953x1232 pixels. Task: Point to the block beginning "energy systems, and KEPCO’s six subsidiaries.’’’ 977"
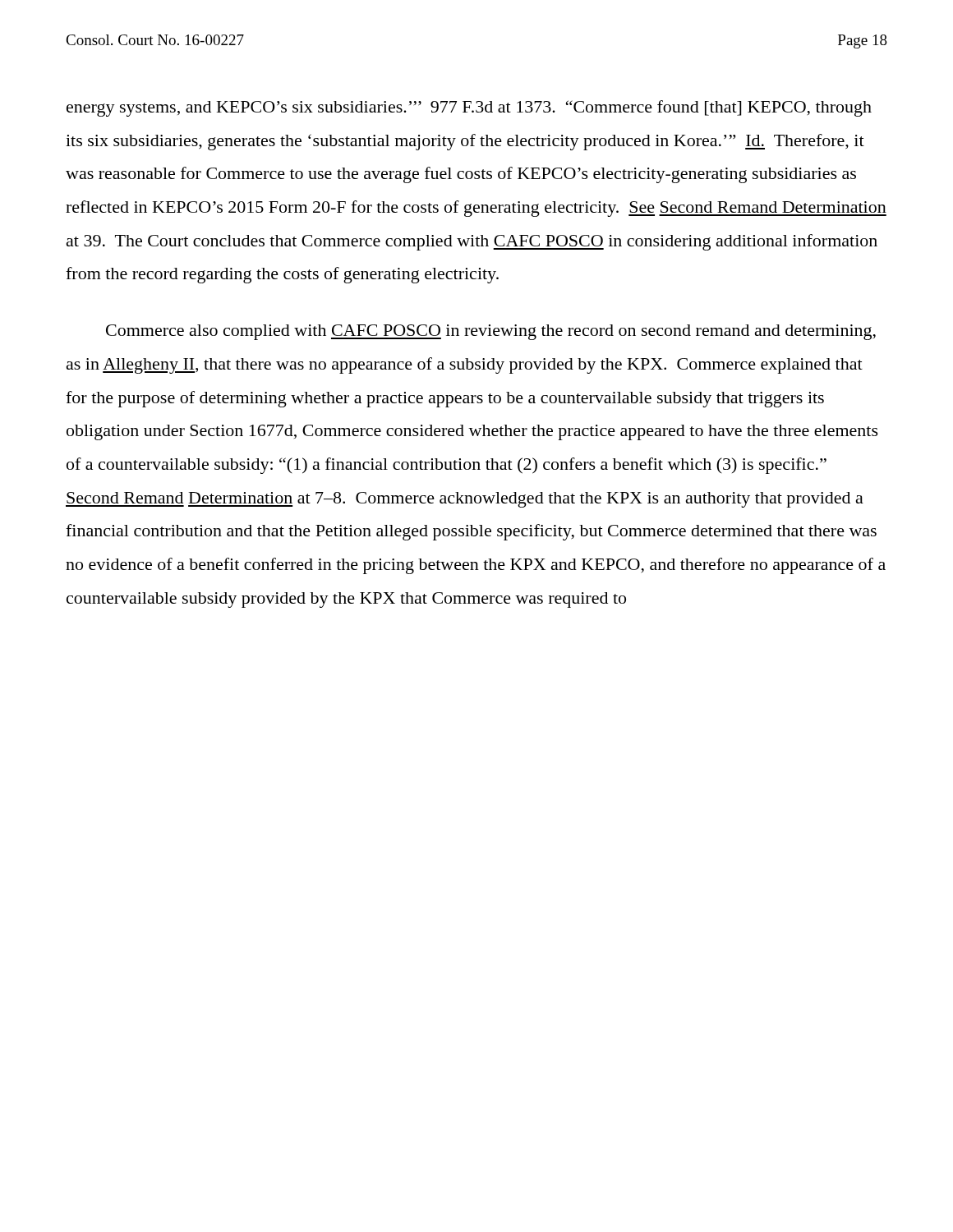[476, 190]
